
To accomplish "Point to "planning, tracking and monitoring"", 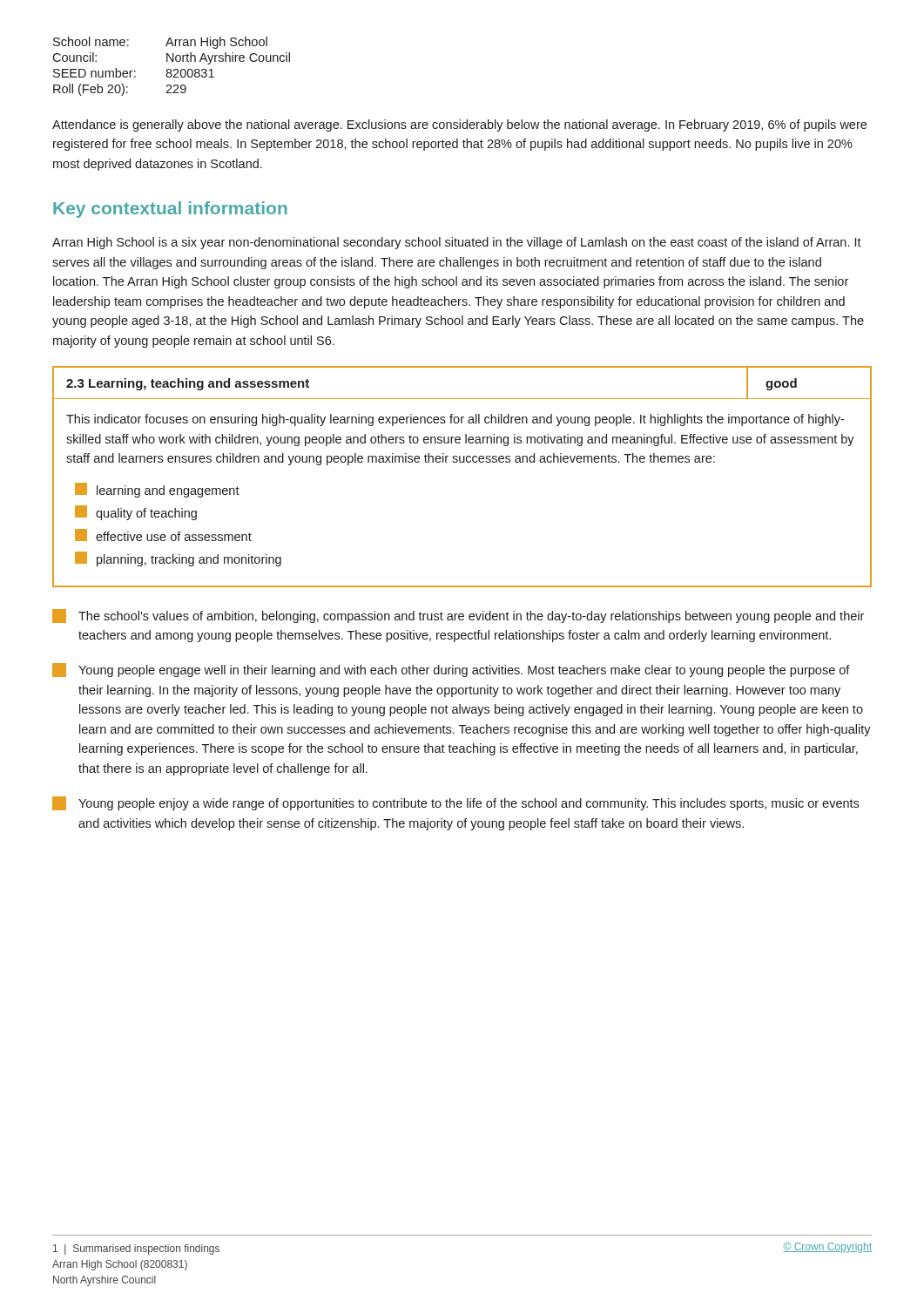I will click(x=178, y=560).
